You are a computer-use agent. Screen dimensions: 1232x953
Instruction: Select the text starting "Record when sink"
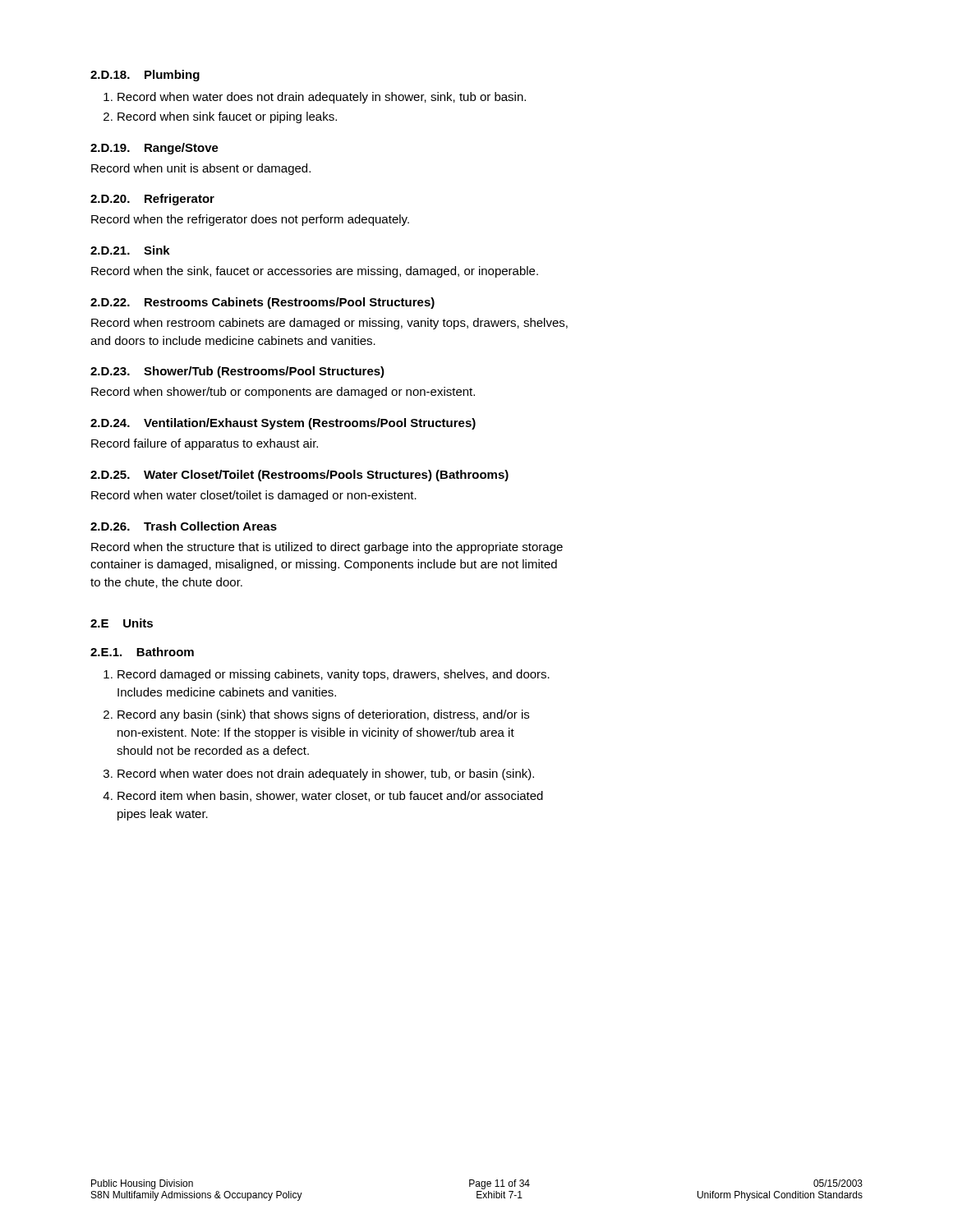[227, 116]
